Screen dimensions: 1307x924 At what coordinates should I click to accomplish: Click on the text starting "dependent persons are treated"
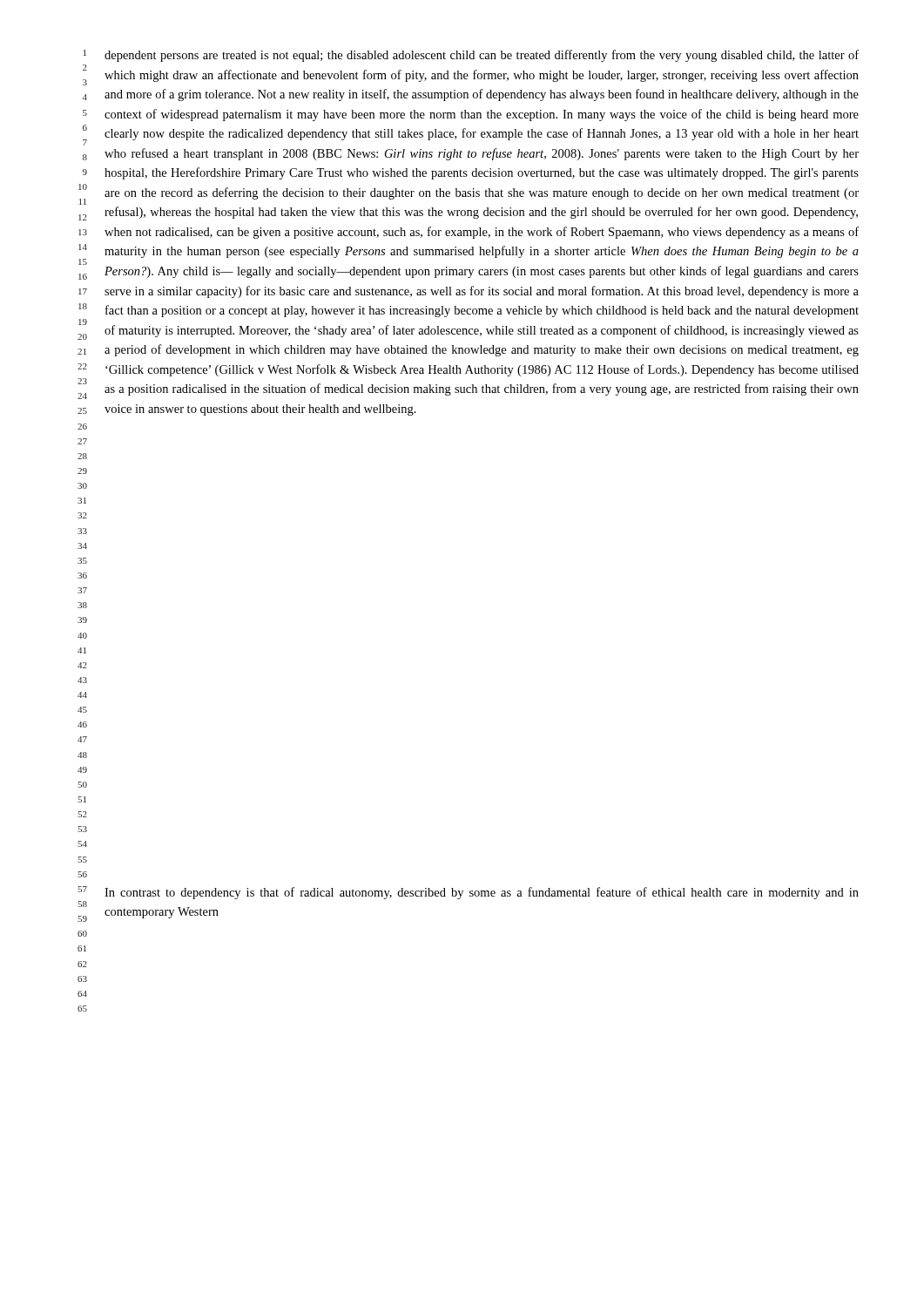click(x=482, y=232)
